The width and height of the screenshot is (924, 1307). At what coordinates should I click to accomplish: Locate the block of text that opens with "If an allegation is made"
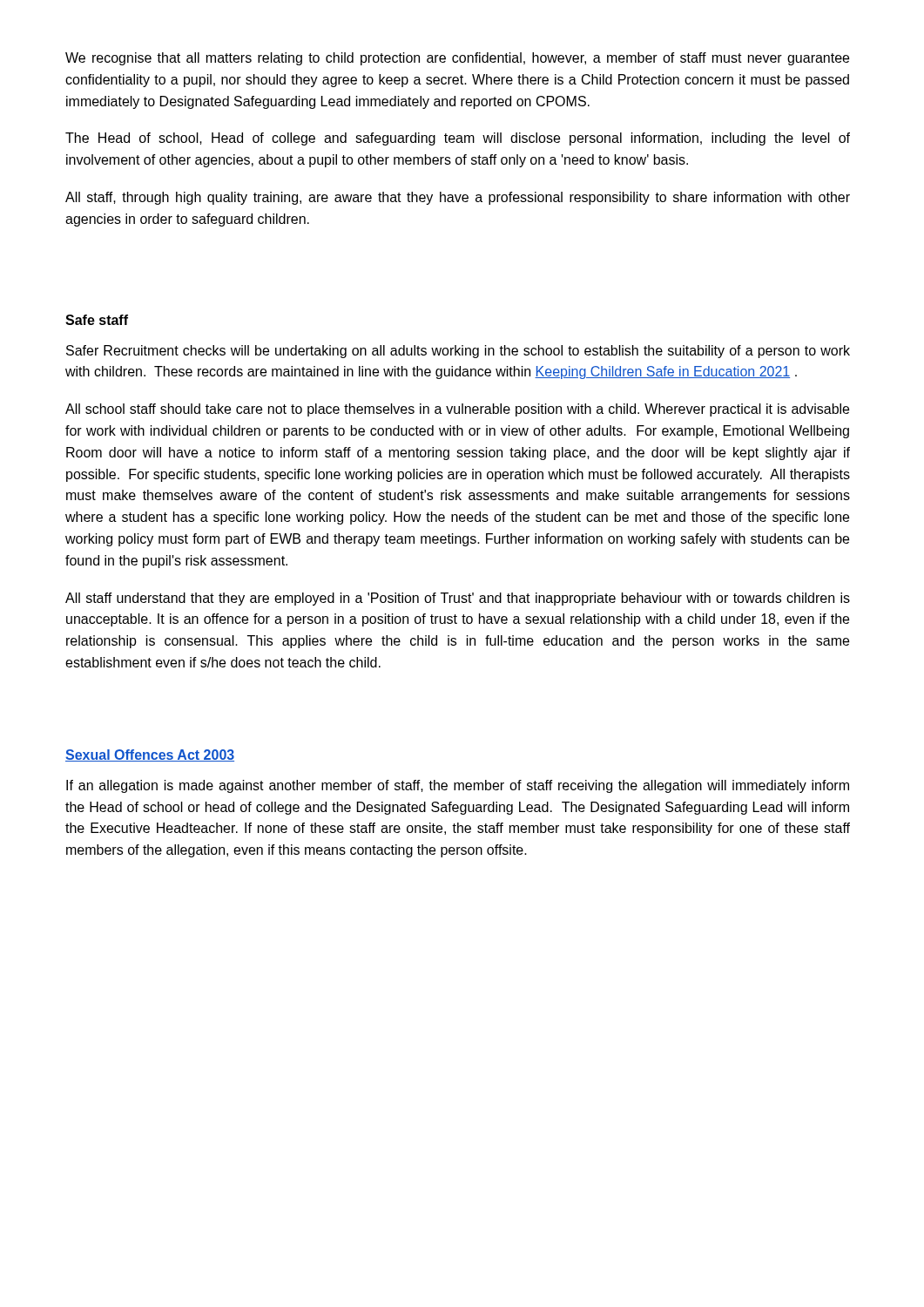[x=458, y=818]
